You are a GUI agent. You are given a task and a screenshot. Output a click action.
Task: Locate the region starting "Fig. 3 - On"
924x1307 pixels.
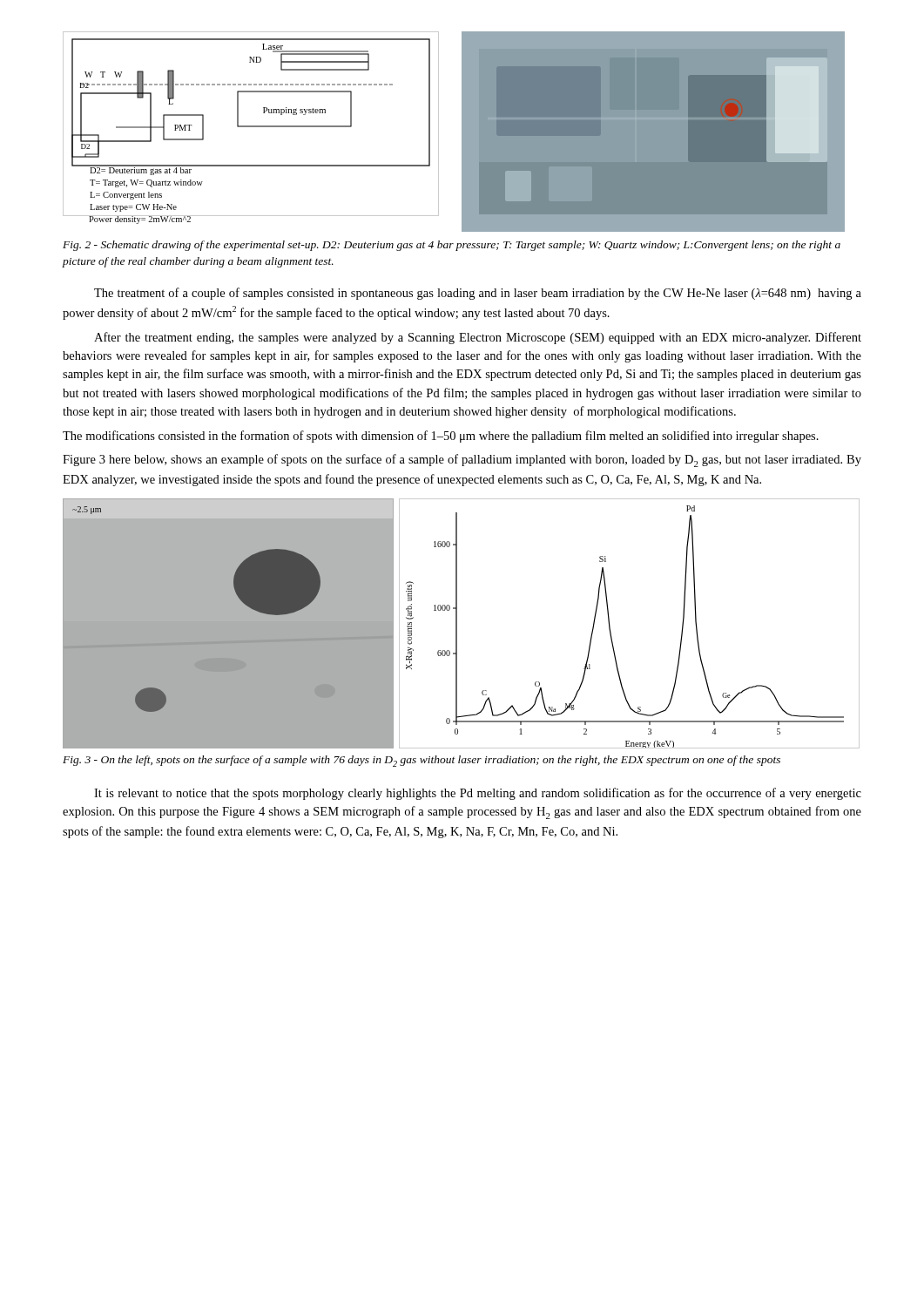[x=422, y=760]
